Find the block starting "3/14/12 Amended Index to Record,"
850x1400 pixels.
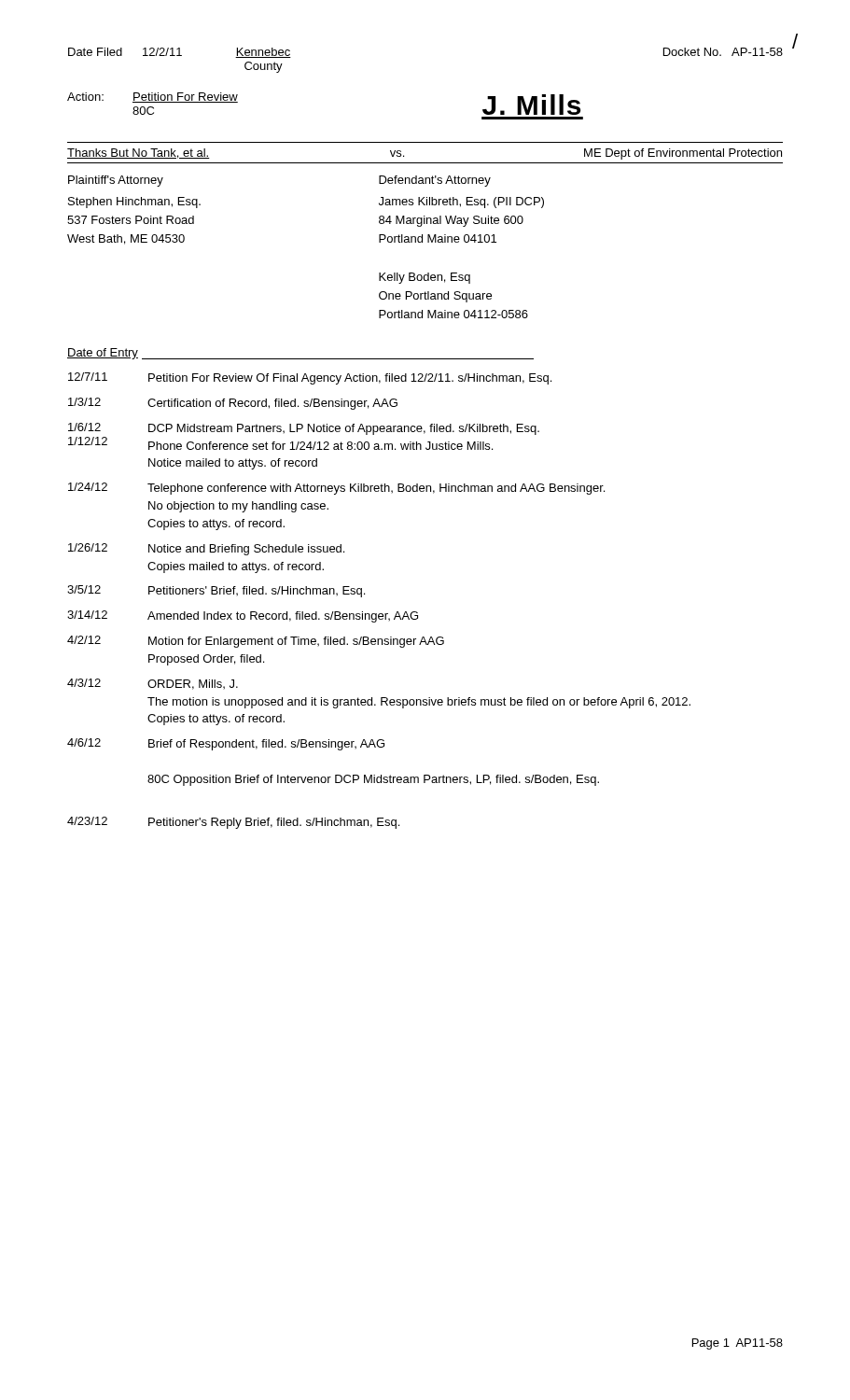(425, 618)
